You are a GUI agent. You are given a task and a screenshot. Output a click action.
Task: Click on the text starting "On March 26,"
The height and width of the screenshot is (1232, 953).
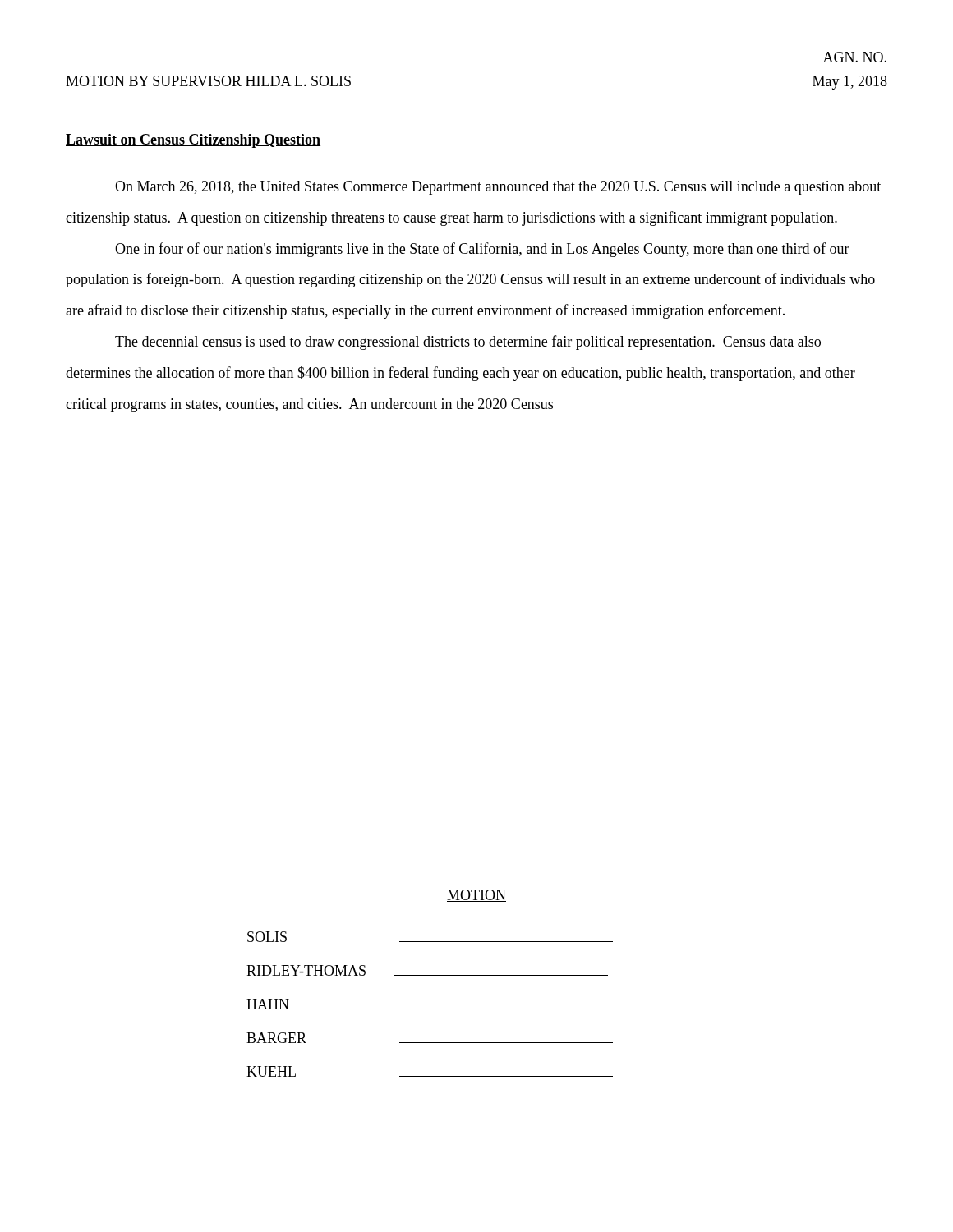coord(473,202)
